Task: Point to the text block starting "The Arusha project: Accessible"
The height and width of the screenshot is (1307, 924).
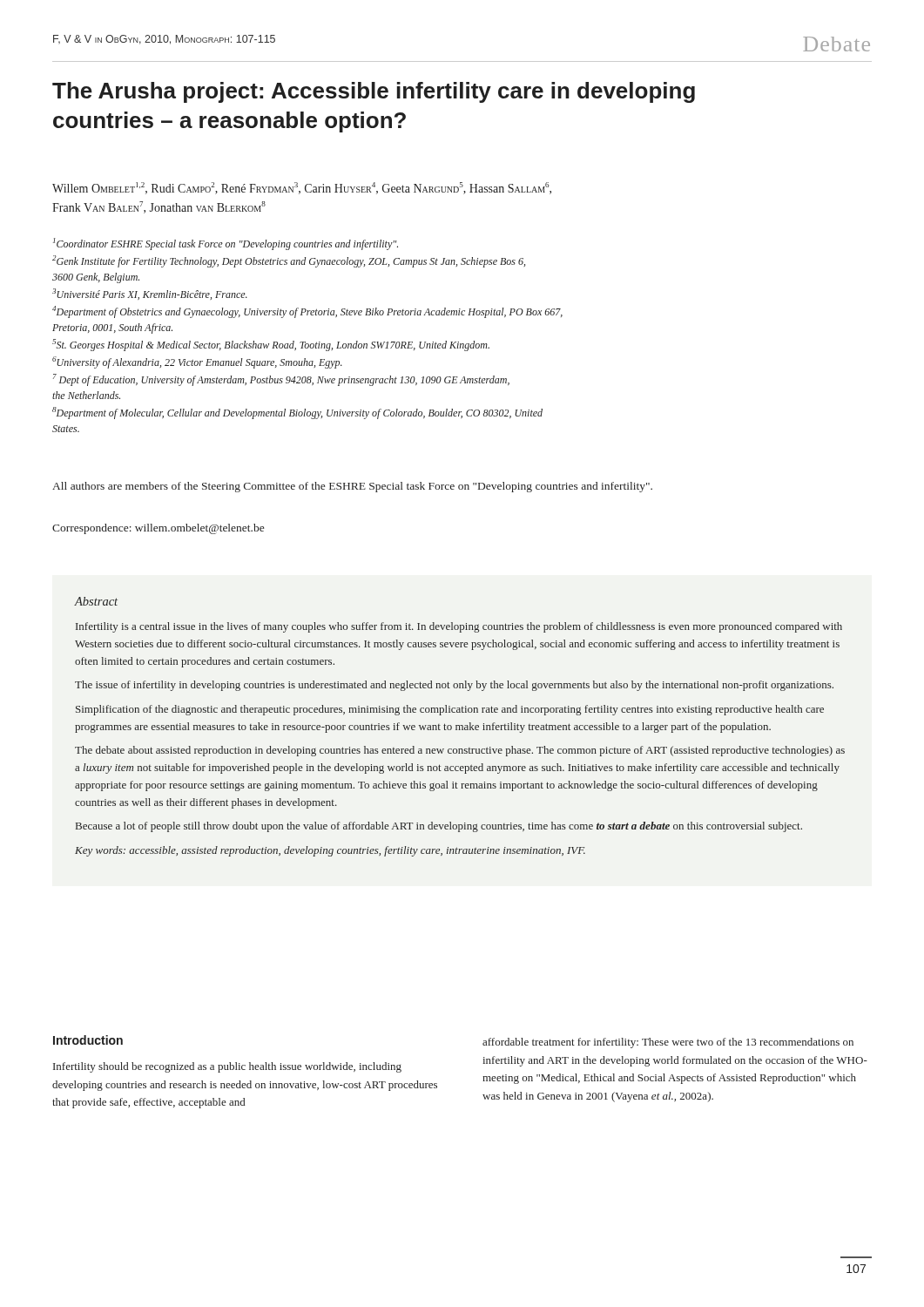Action: 462,106
